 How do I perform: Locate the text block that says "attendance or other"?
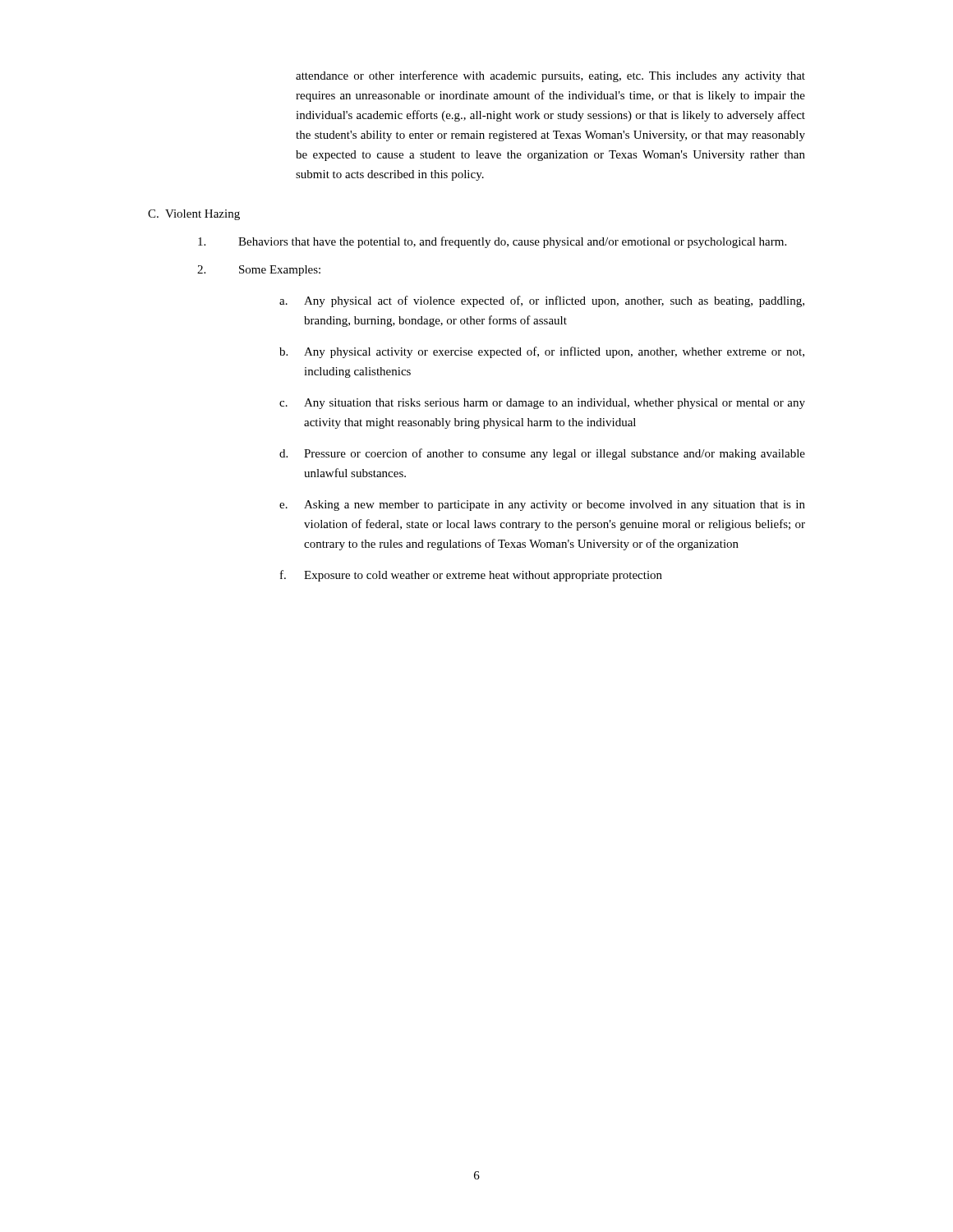coord(550,125)
